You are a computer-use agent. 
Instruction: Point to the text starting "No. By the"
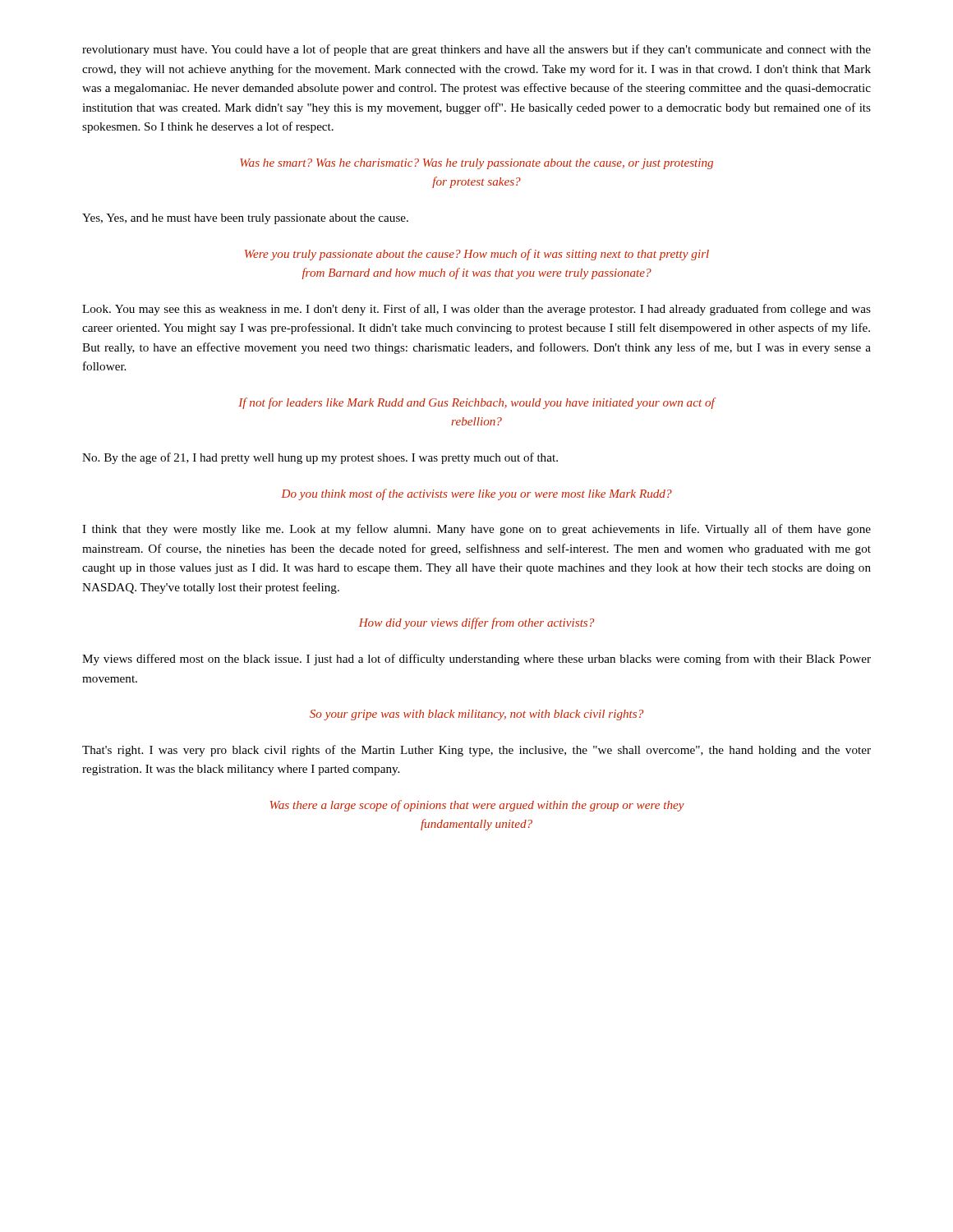coord(320,457)
